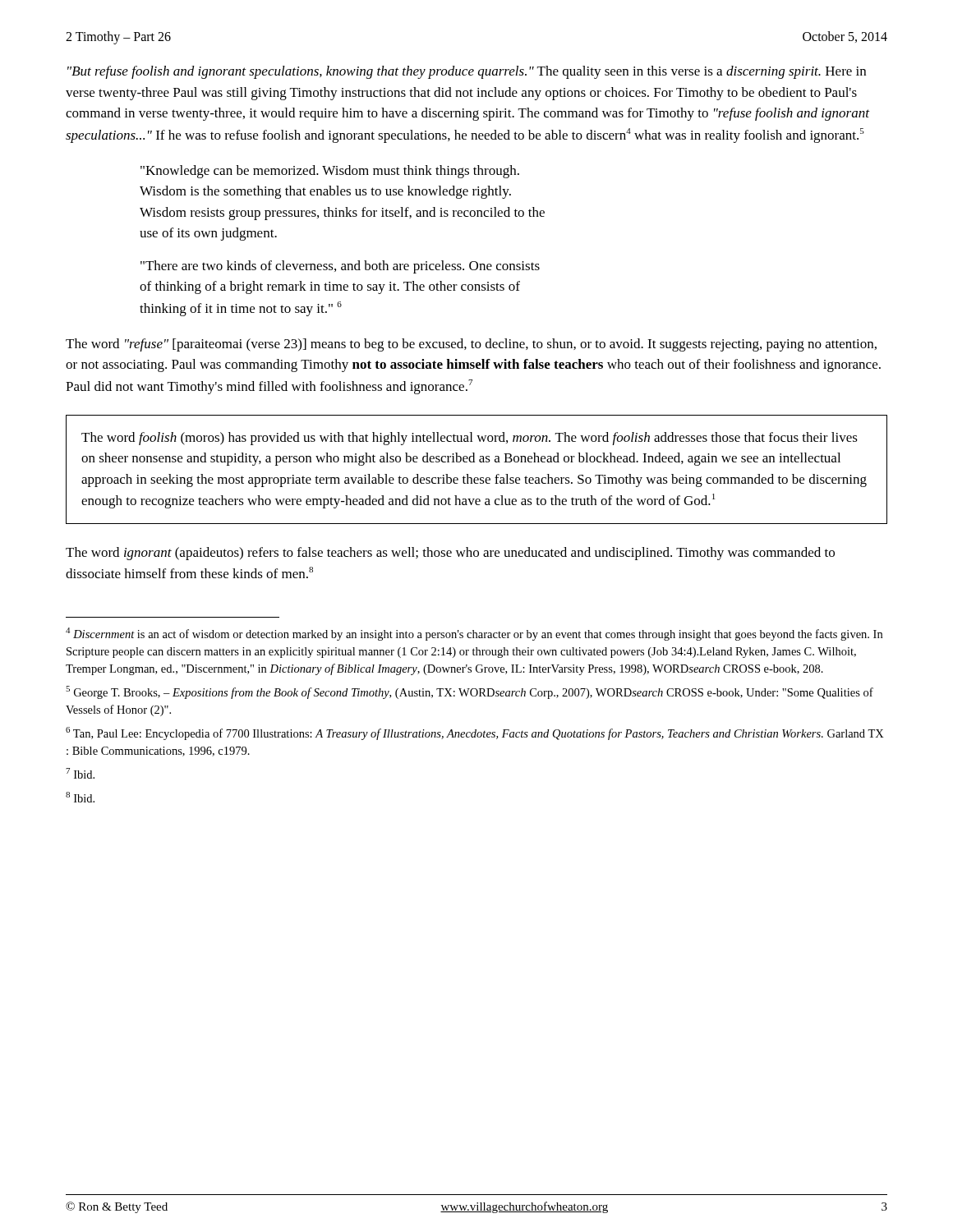This screenshot has width=953, height=1232.
Task: Select the passage starting "The word ignorant (apaideutos) refers to false teachers"
Action: pyautogui.click(x=450, y=563)
